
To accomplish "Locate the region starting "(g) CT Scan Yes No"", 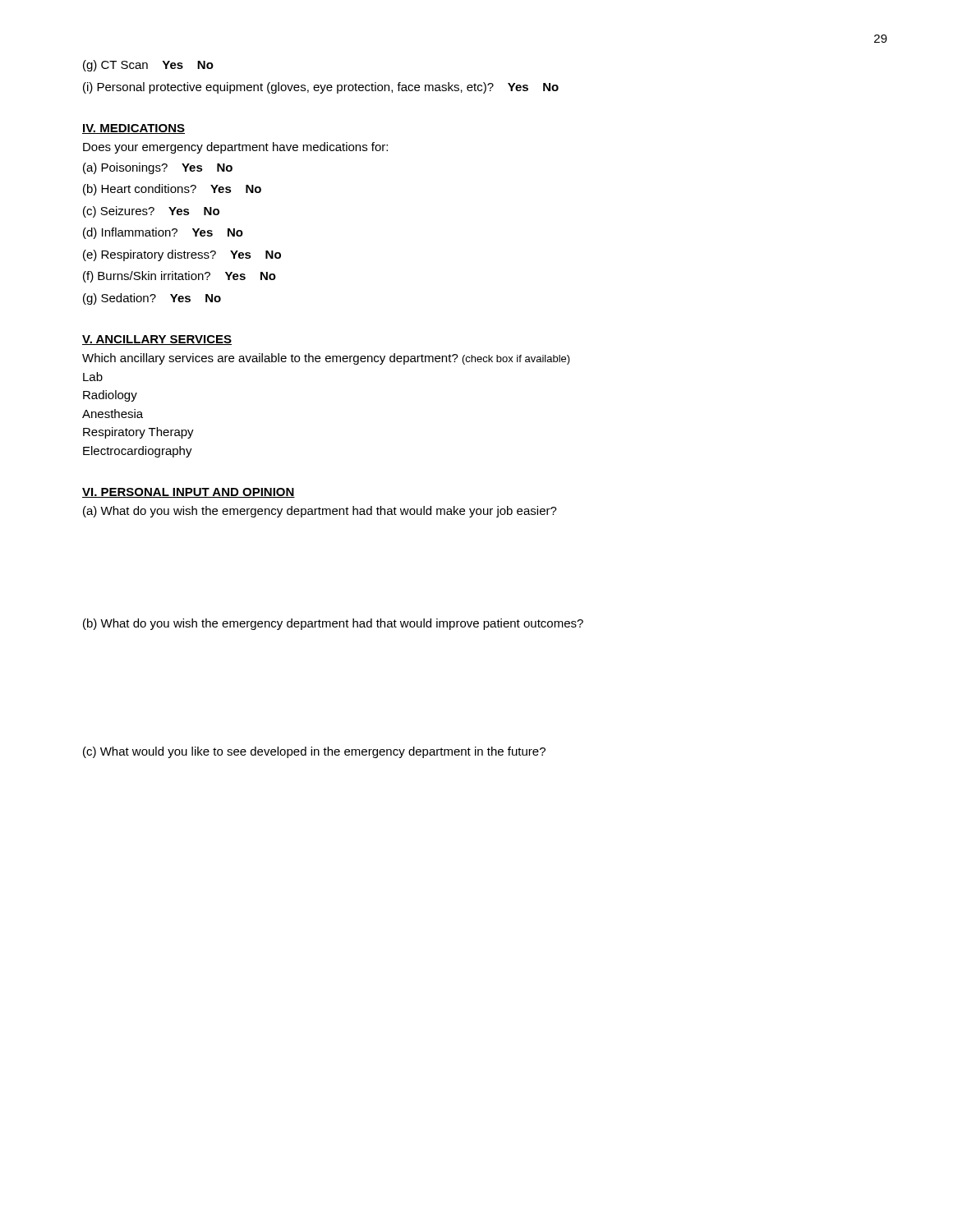I will tap(148, 64).
